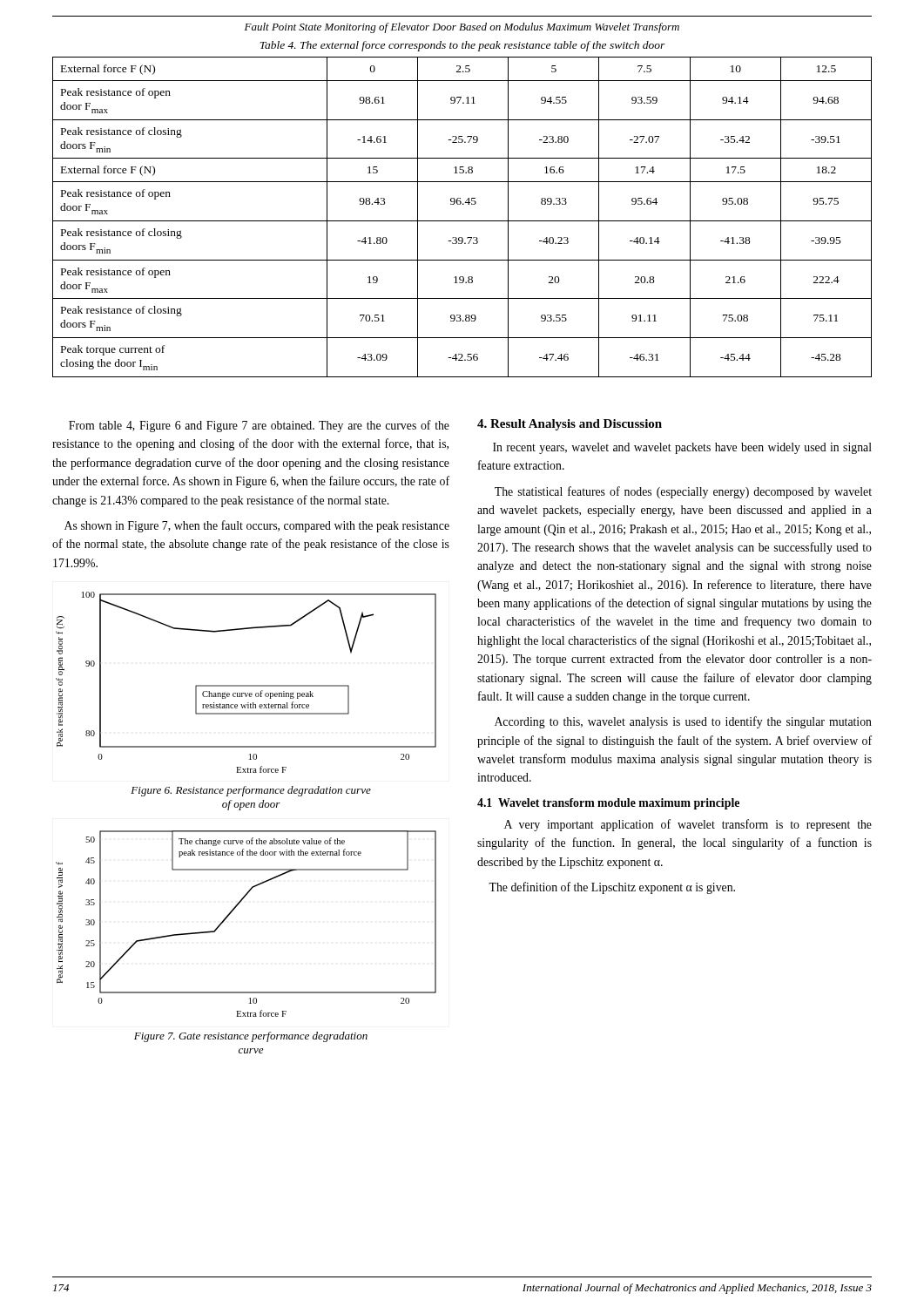Point to the text starting "Figure 7. Gate resistance performance degradationcurve"

pos(251,1043)
